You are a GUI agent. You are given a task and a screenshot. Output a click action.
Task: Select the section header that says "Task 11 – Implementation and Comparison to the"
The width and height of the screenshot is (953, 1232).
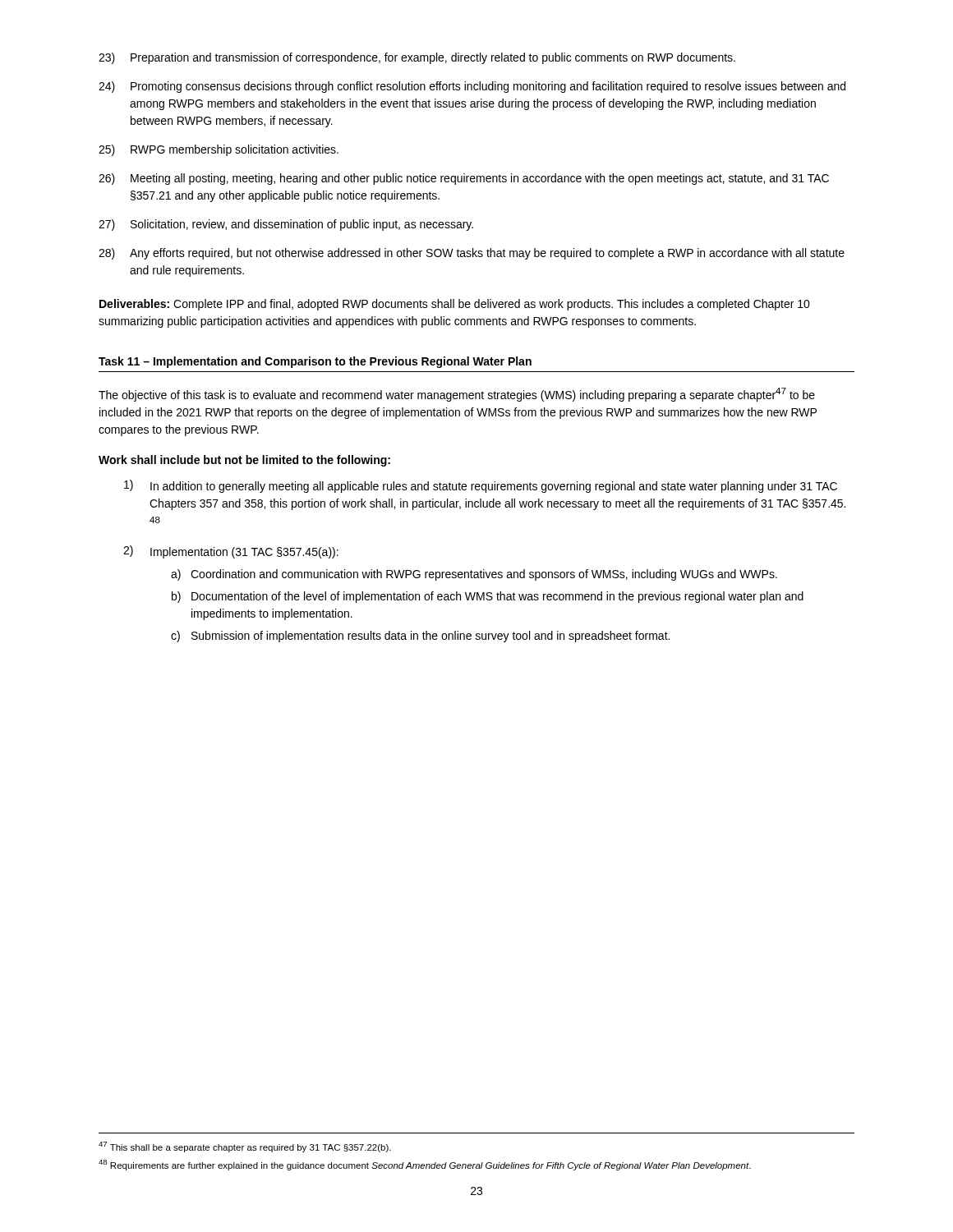(x=315, y=361)
